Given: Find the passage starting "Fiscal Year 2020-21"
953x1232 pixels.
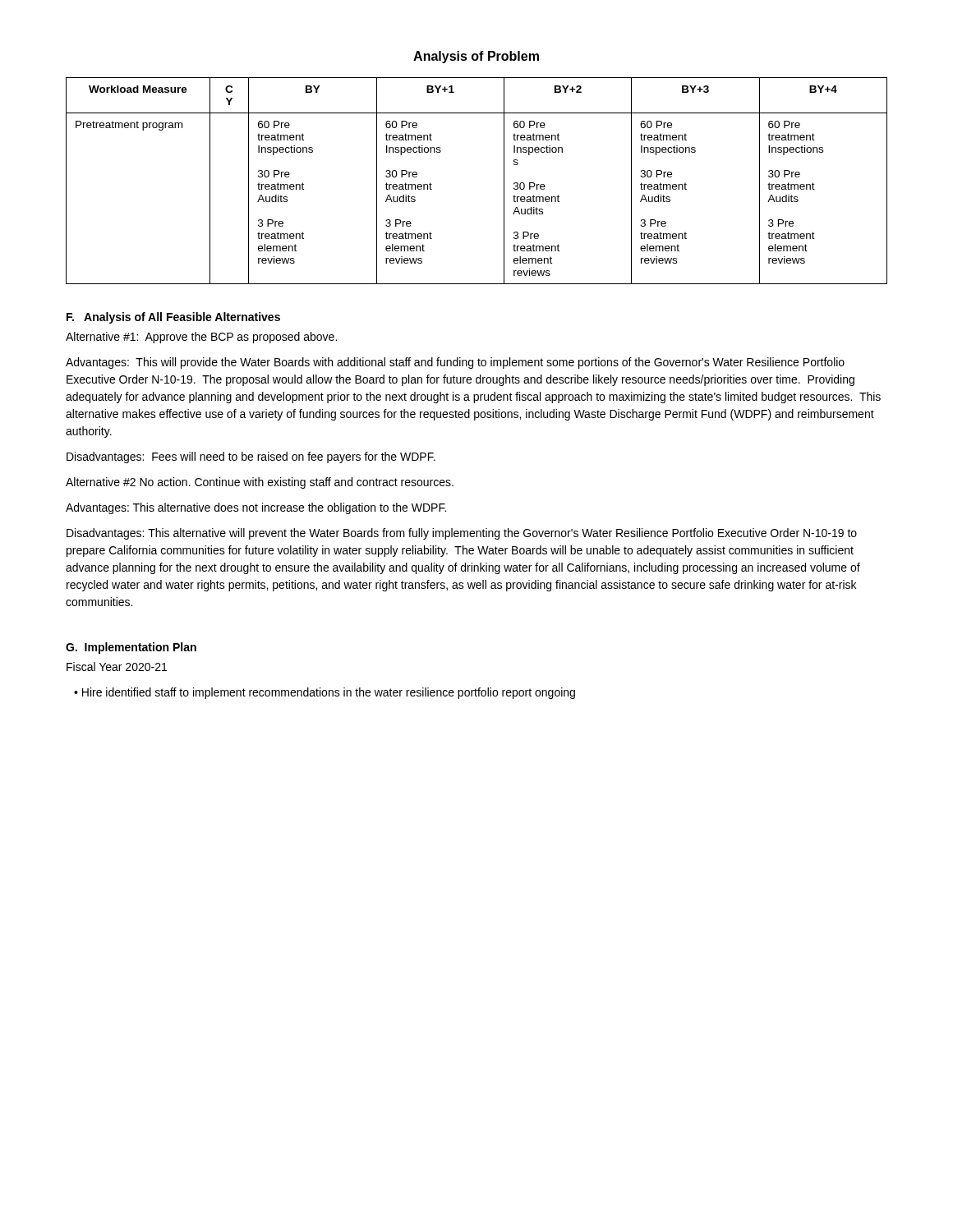Looking at the screenshot, I should click(117, 667).
